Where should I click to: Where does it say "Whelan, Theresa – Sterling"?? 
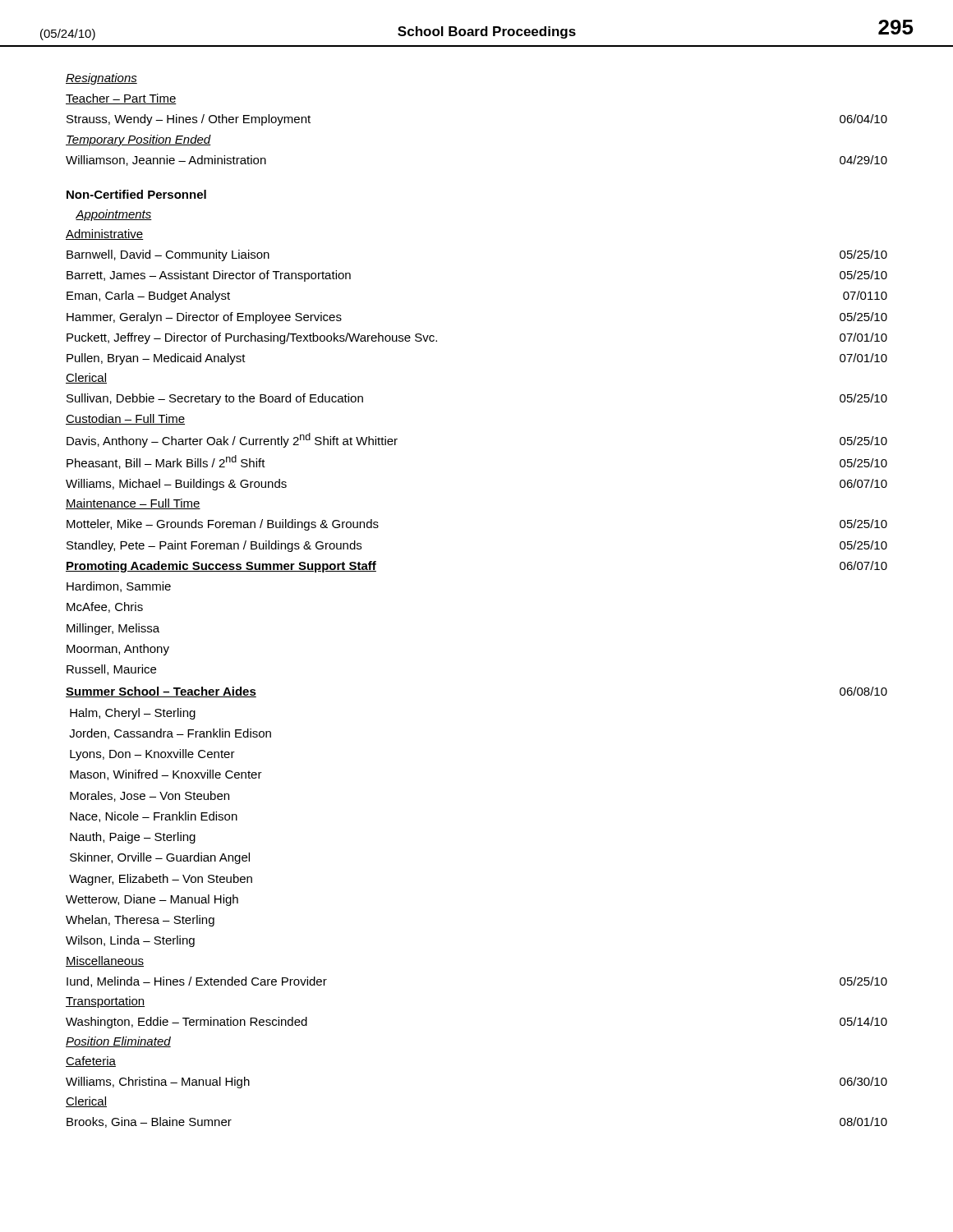click(x=140, y=920)
